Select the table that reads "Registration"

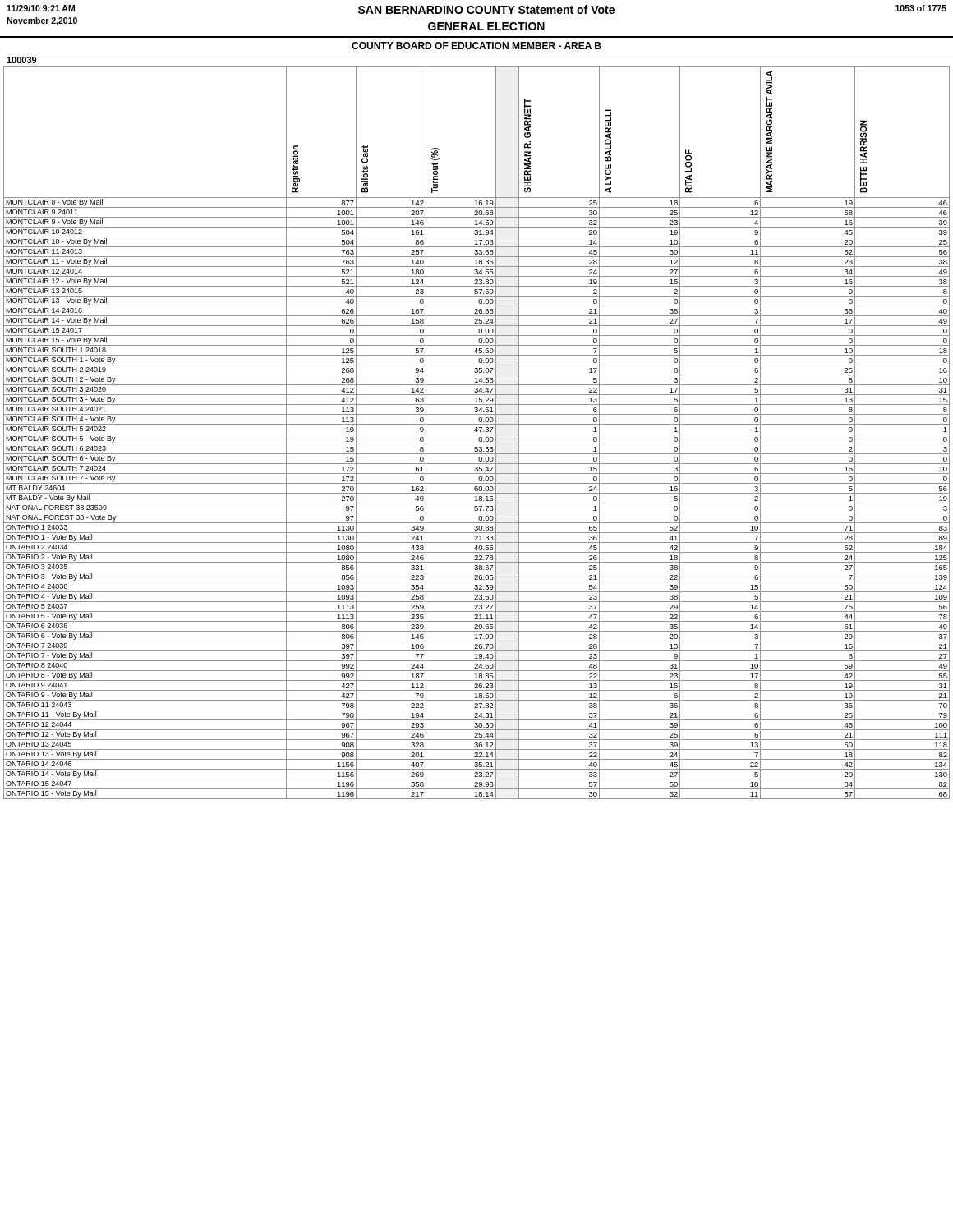tap(476, 432)
